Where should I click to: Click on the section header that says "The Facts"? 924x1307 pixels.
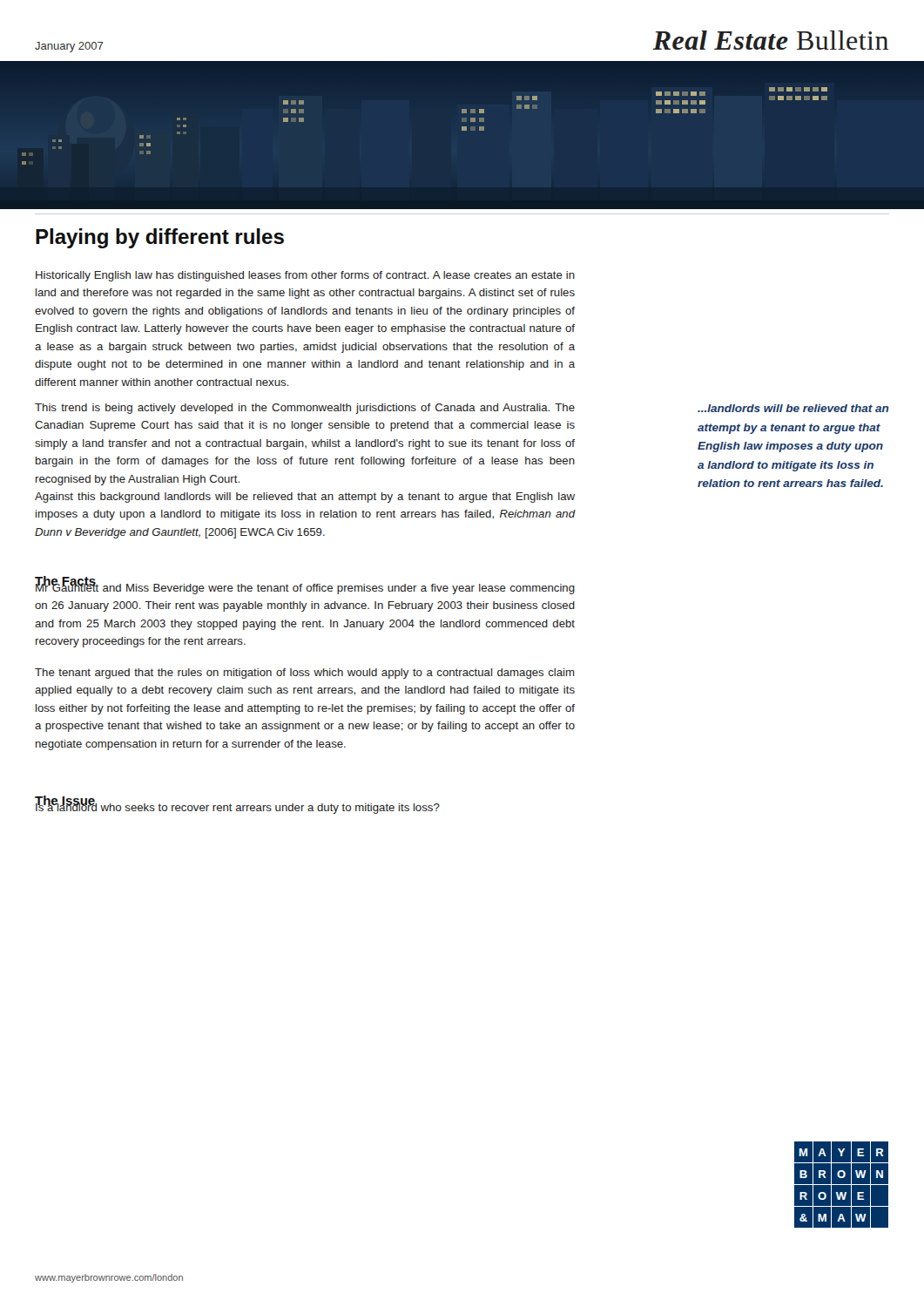(x=65, y=581)
